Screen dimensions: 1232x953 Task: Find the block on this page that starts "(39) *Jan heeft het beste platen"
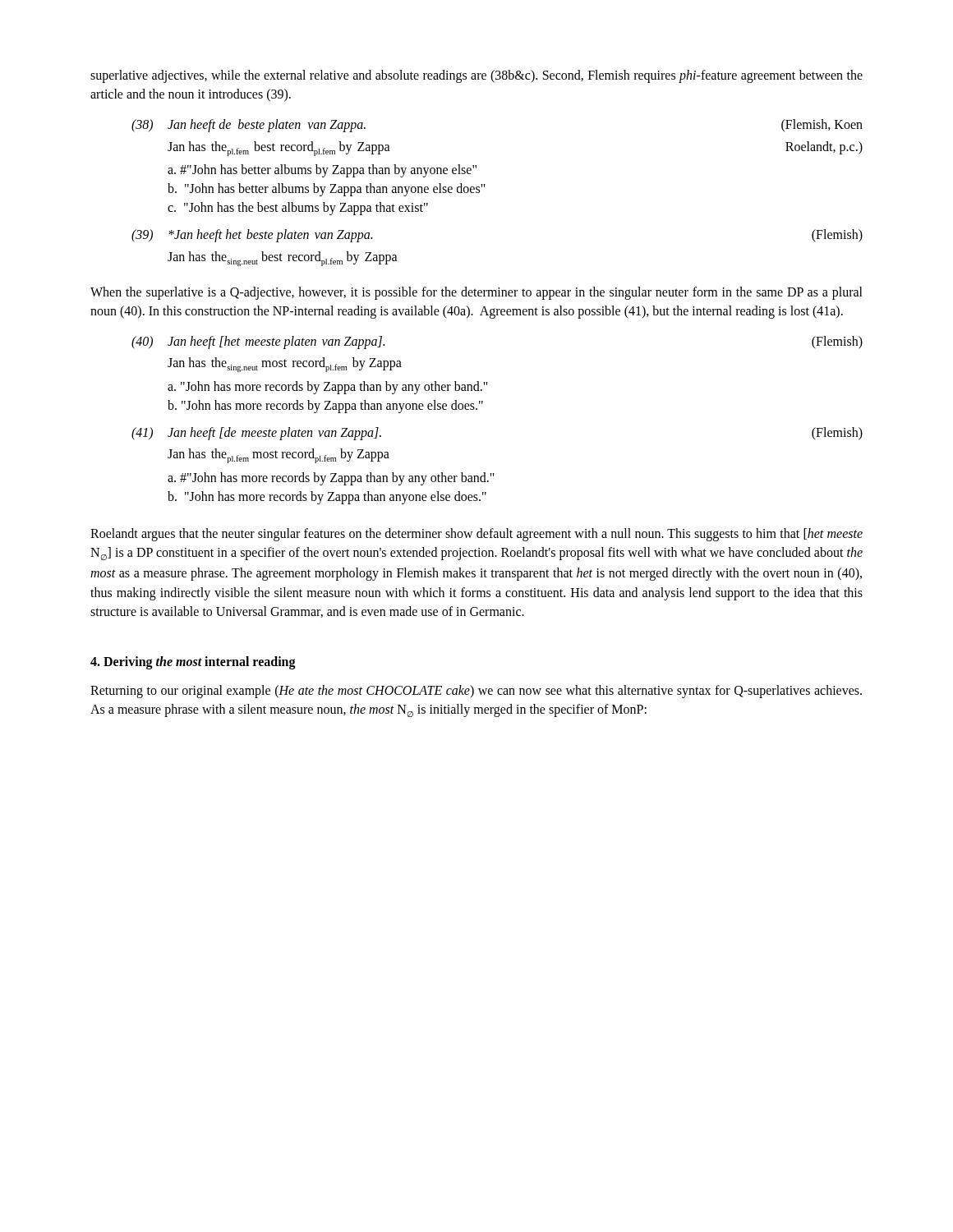click(x=260, y=235)
